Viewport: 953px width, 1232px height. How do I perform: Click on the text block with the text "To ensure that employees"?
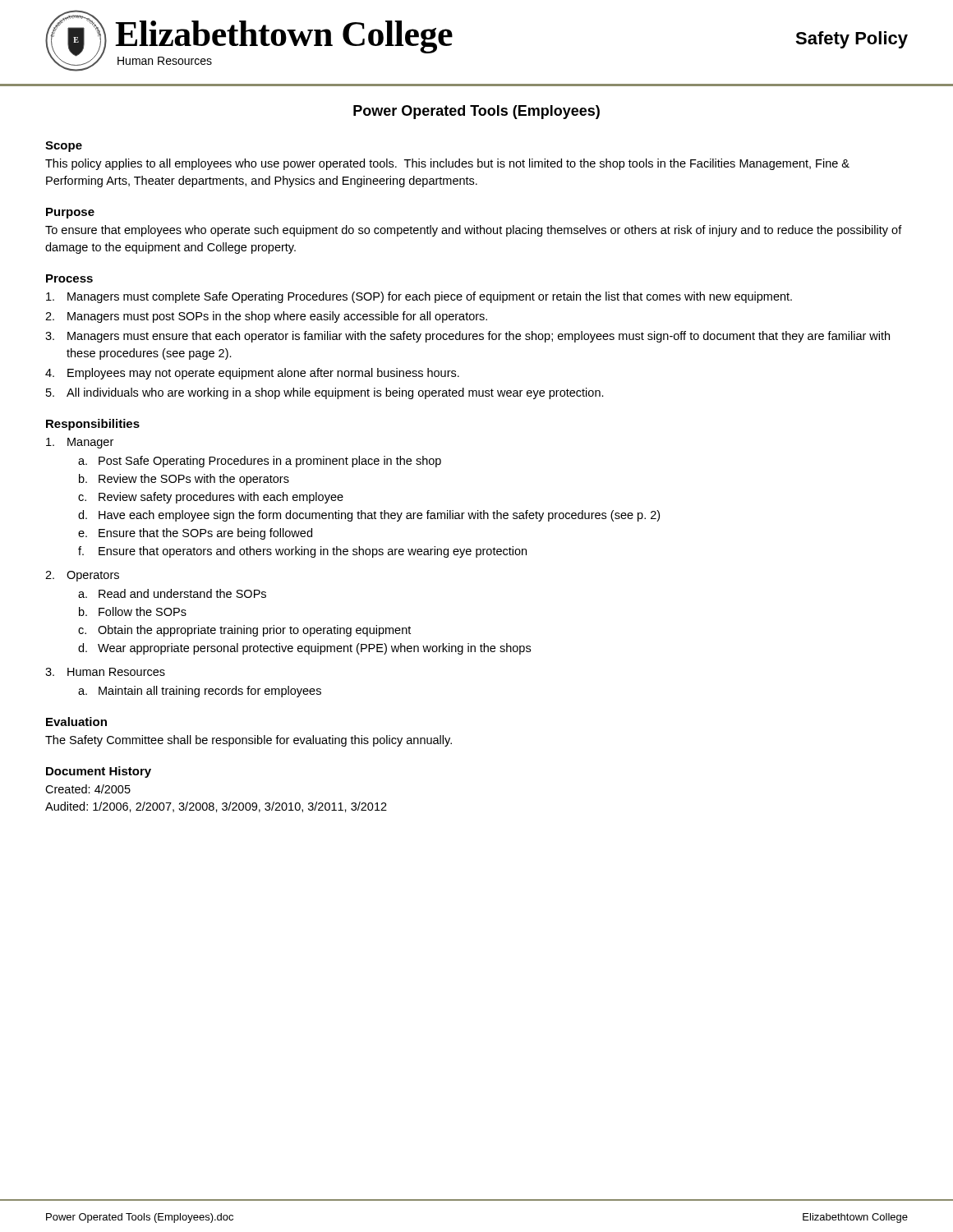click(473, 239)
